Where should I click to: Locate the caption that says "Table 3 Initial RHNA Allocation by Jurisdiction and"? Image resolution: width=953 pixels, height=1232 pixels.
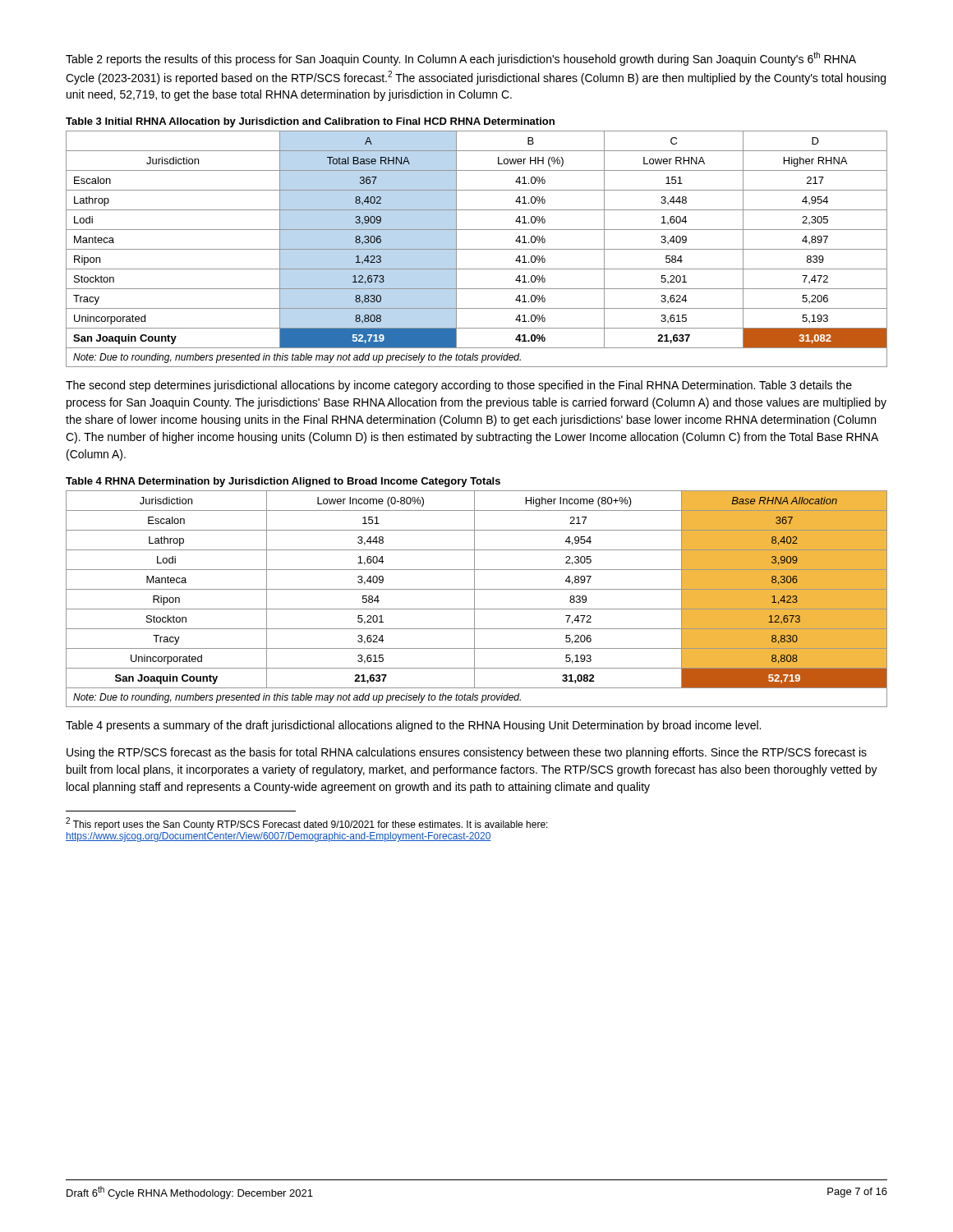click(x=310, y=121)
